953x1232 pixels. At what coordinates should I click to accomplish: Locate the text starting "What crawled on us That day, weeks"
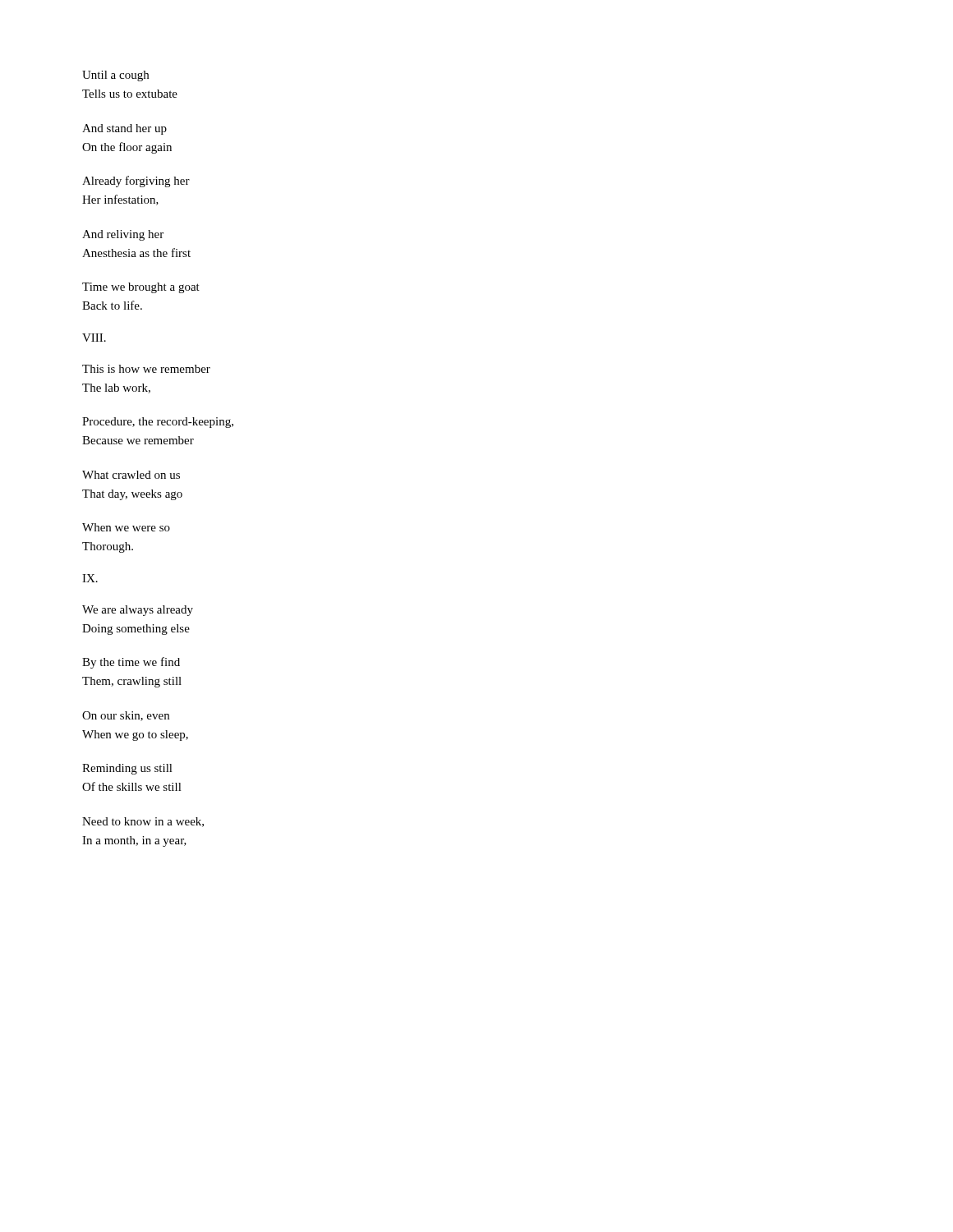pyautogui.click(x=132, y=484)
